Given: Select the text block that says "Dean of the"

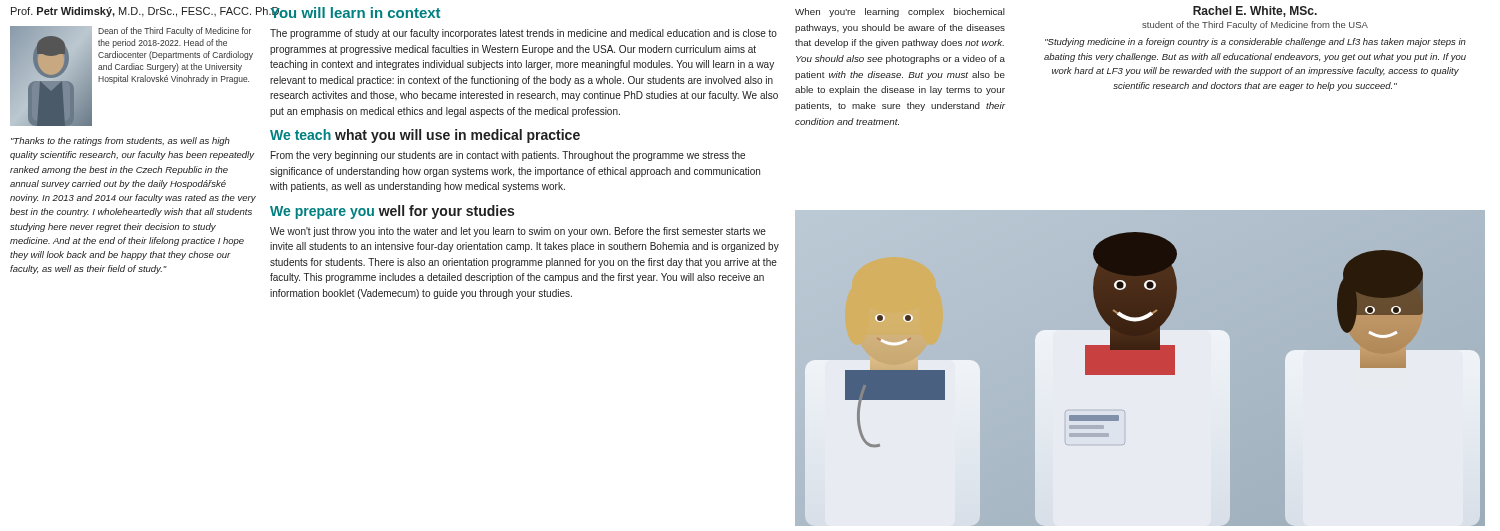Looking at the screenshot, I should 175,55.
